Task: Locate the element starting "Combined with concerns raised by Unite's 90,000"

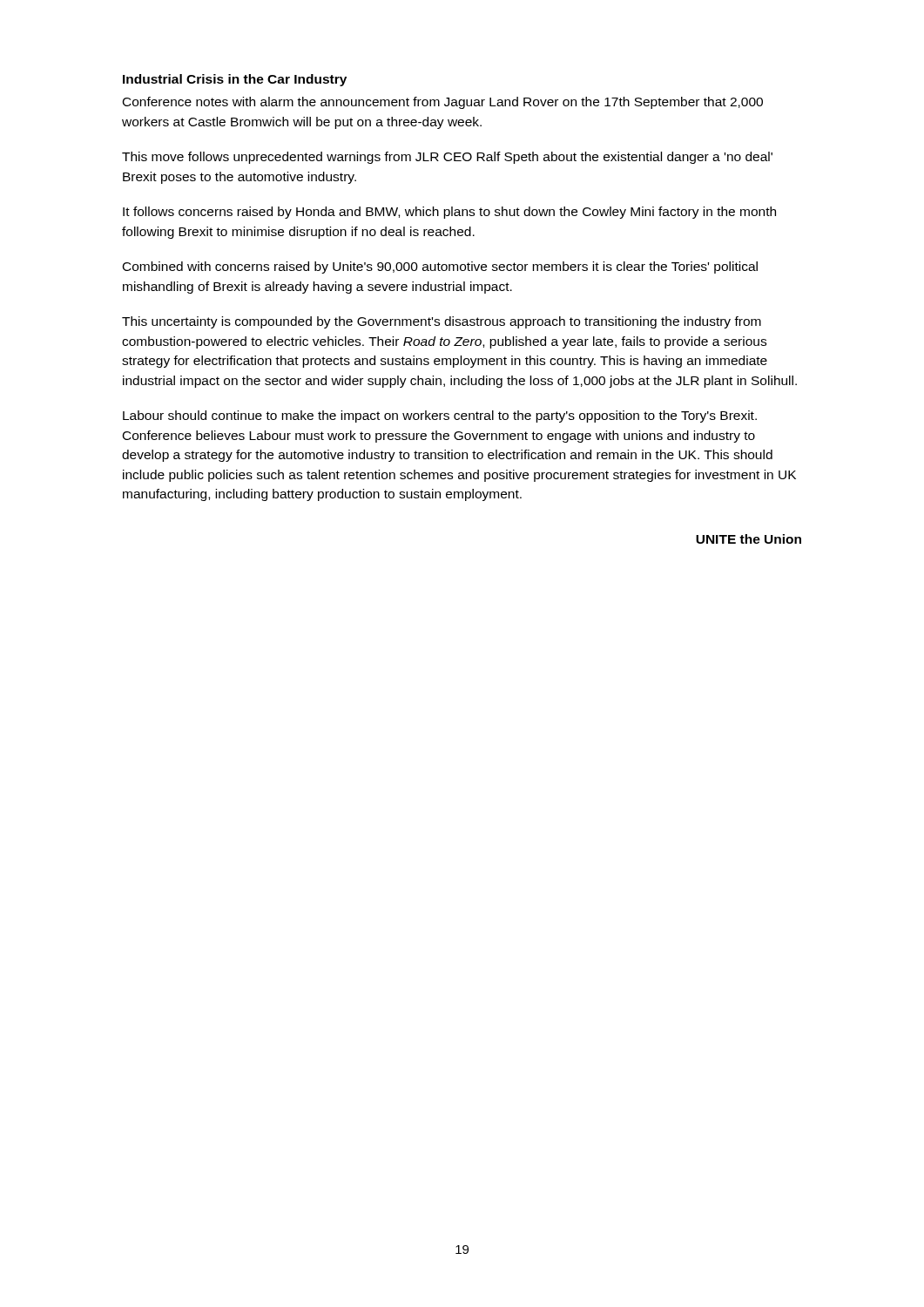Action: pyautogui.click(x=440, y=276)
